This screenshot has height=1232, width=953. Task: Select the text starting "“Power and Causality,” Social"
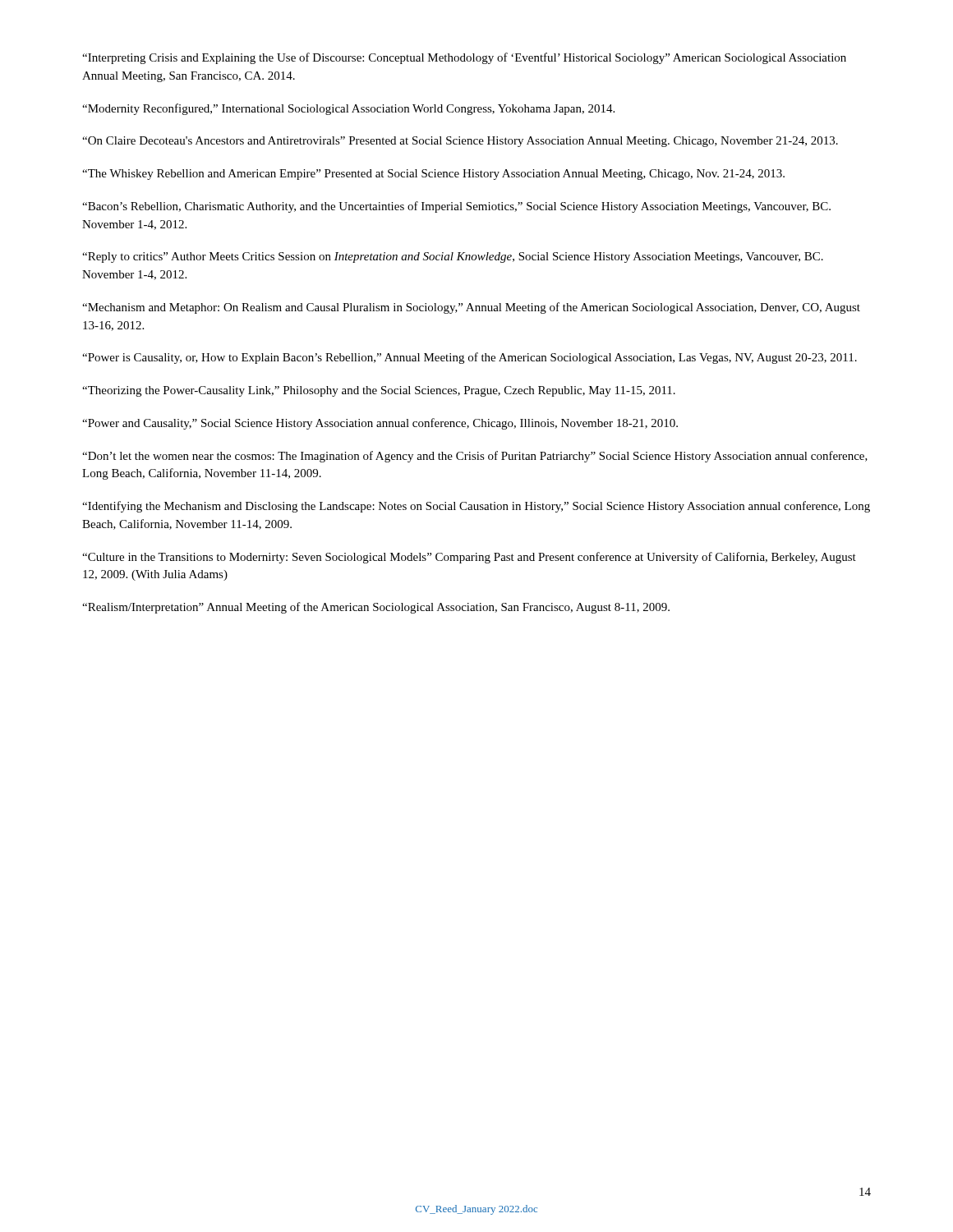(x=380, y=423)
